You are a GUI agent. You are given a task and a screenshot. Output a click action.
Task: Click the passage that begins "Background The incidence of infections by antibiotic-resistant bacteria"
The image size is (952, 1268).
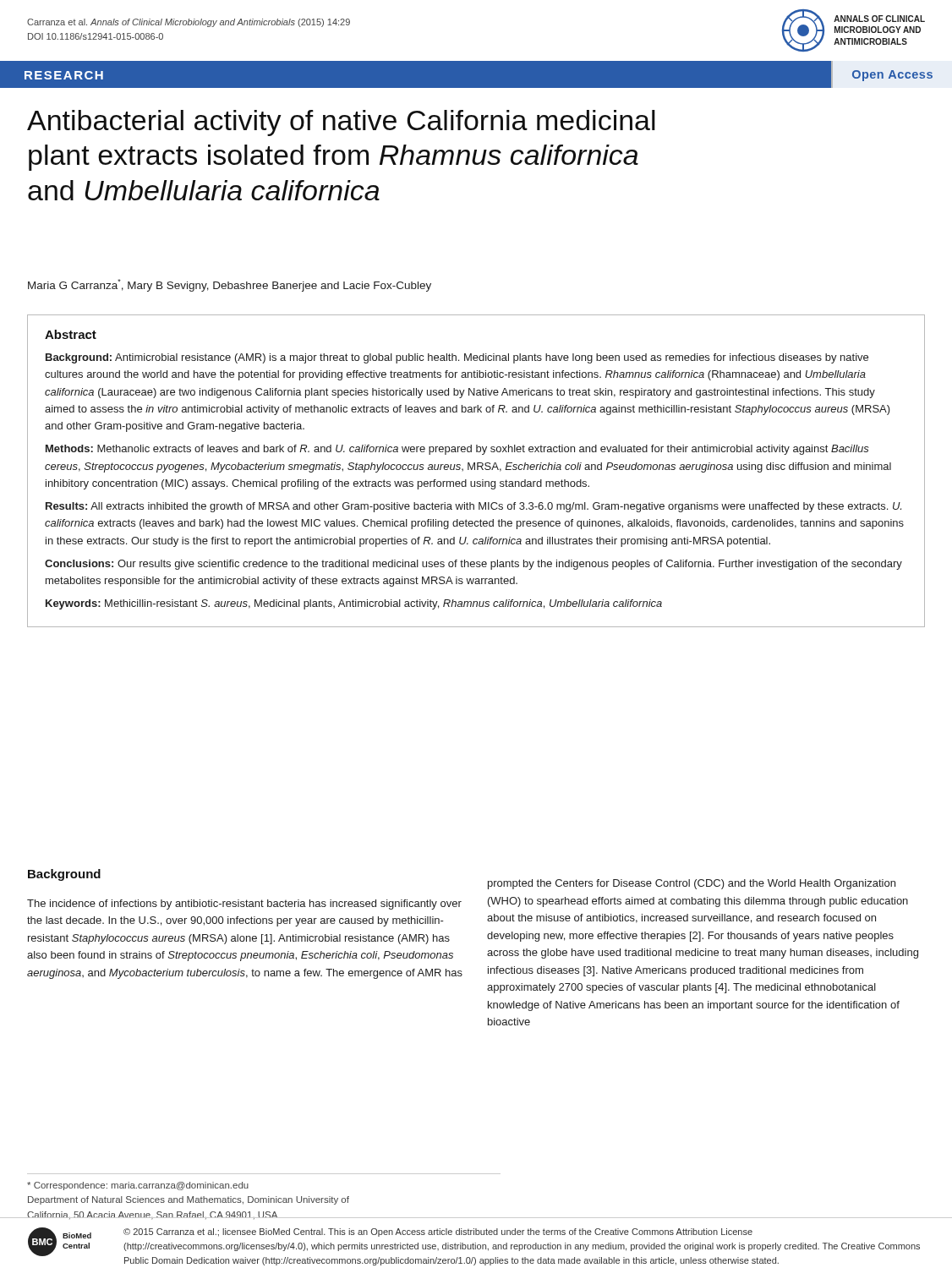(x=246, y=923)
